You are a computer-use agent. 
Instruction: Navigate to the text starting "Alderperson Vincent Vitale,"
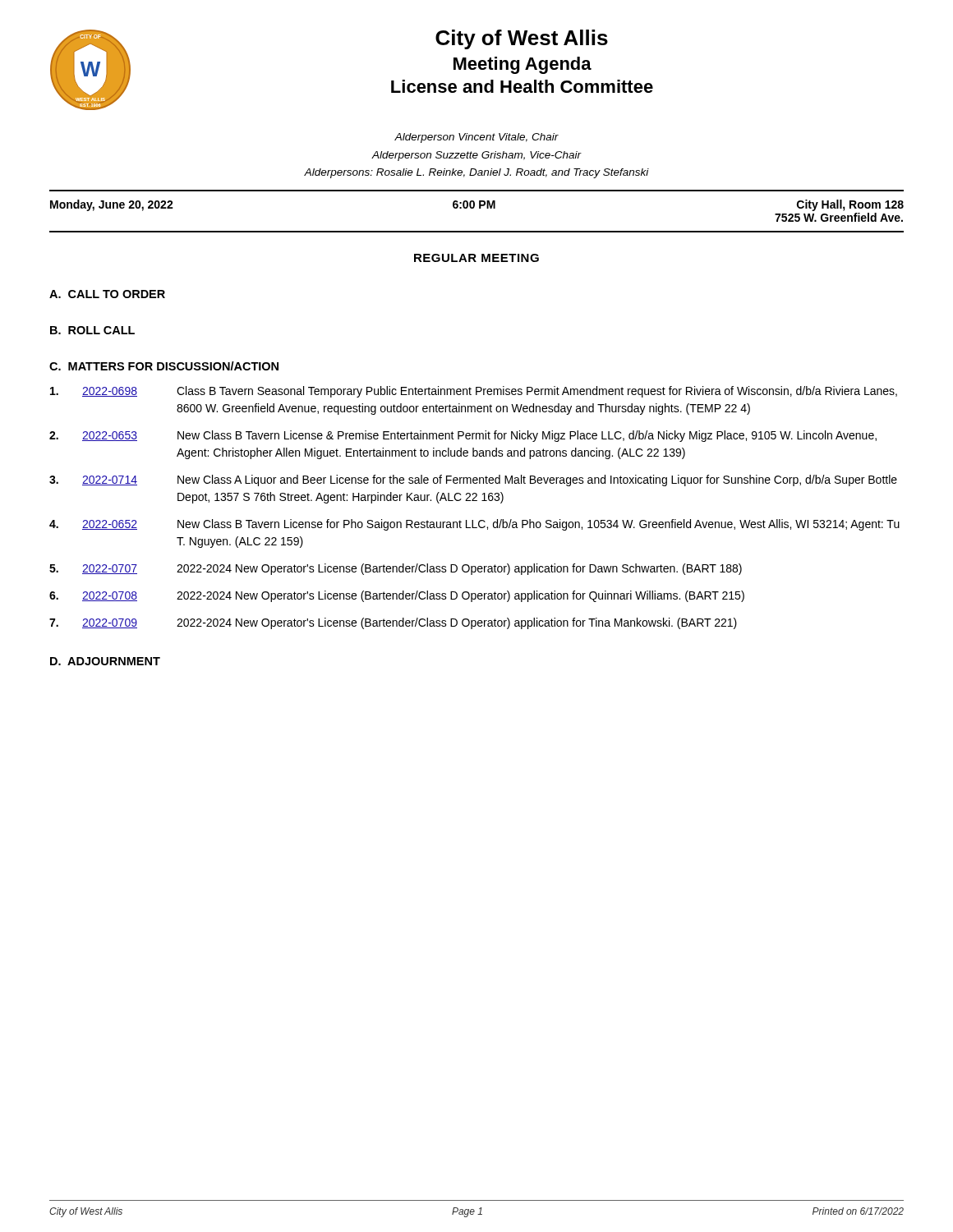tap(476, 154)
